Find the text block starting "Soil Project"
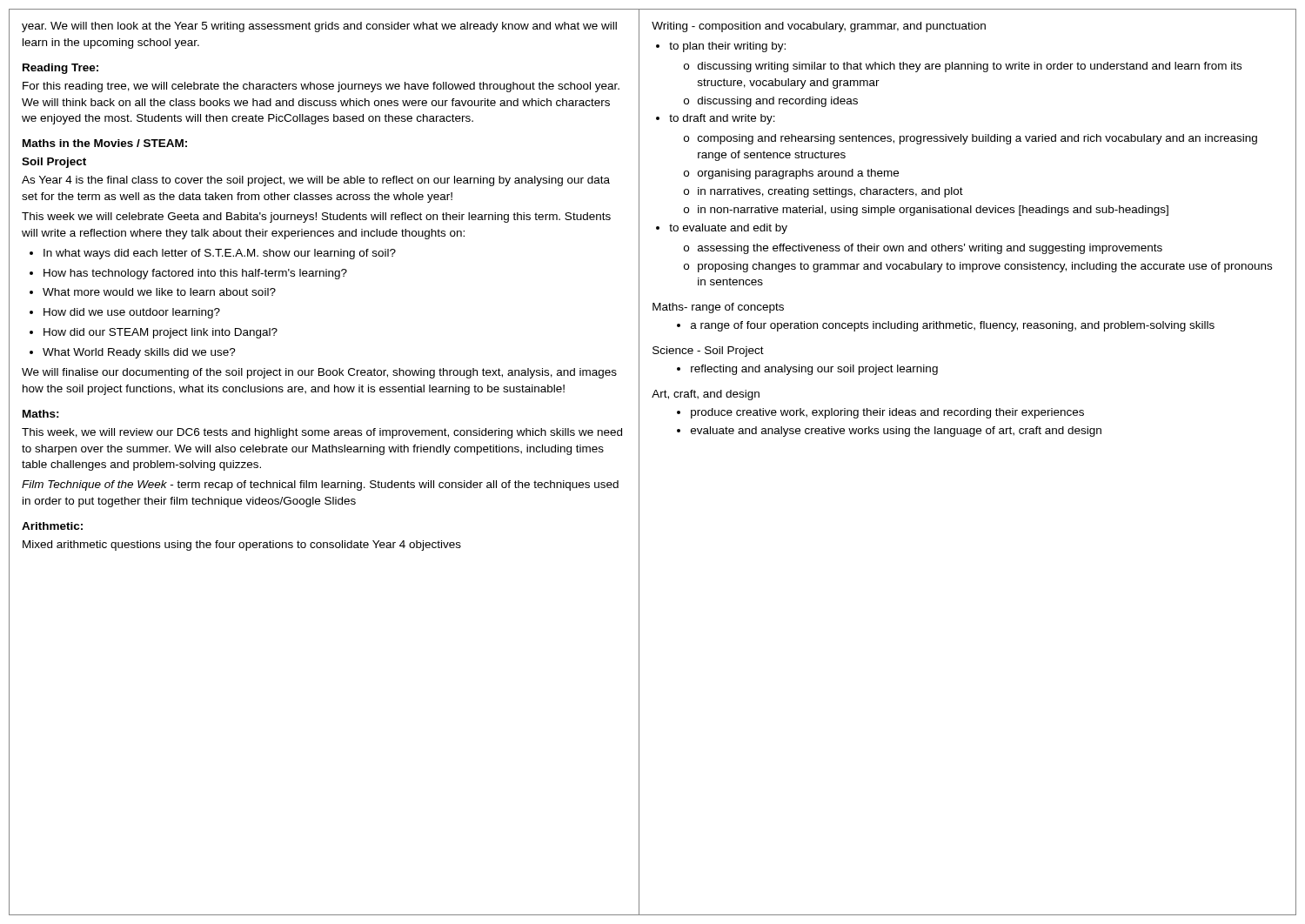Image resolution: width=1305 pixels, height=924 pixels. (54, 163)
